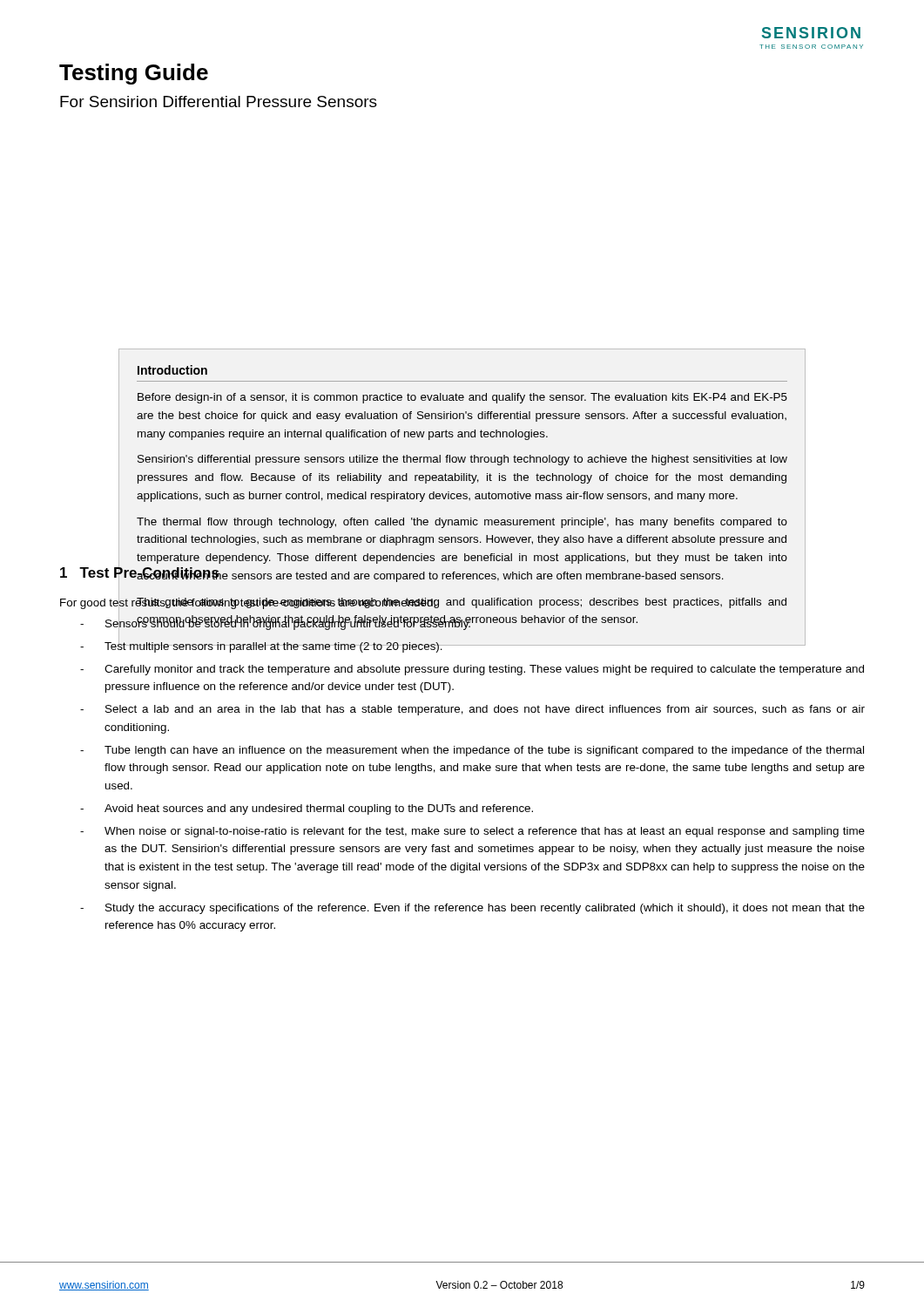Navigate to the passage starting "For good test results, the following"
924x1307 pixels.
pyautogui.click(x=248, y=603)
